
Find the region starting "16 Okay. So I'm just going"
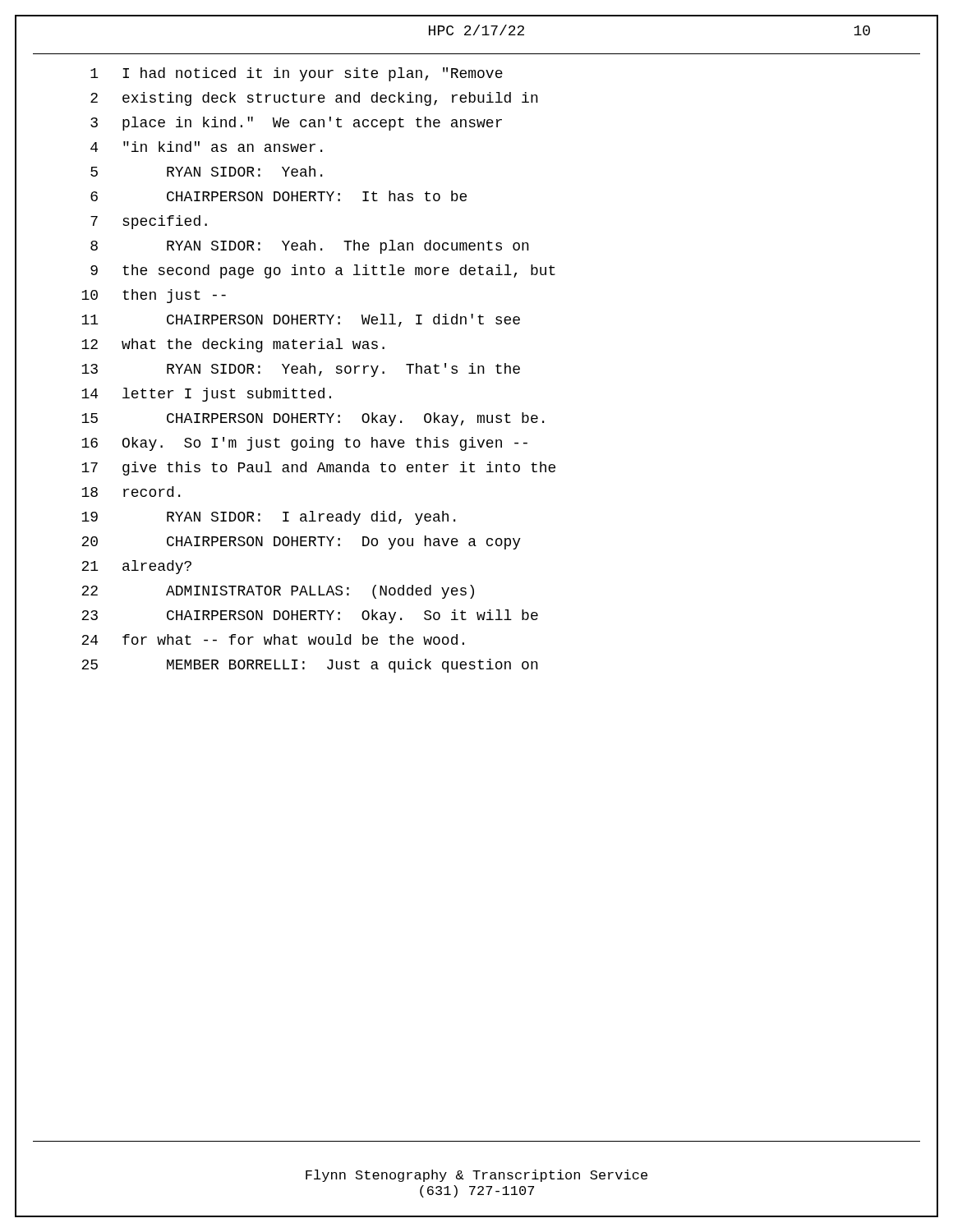click(x=476, y=444)
